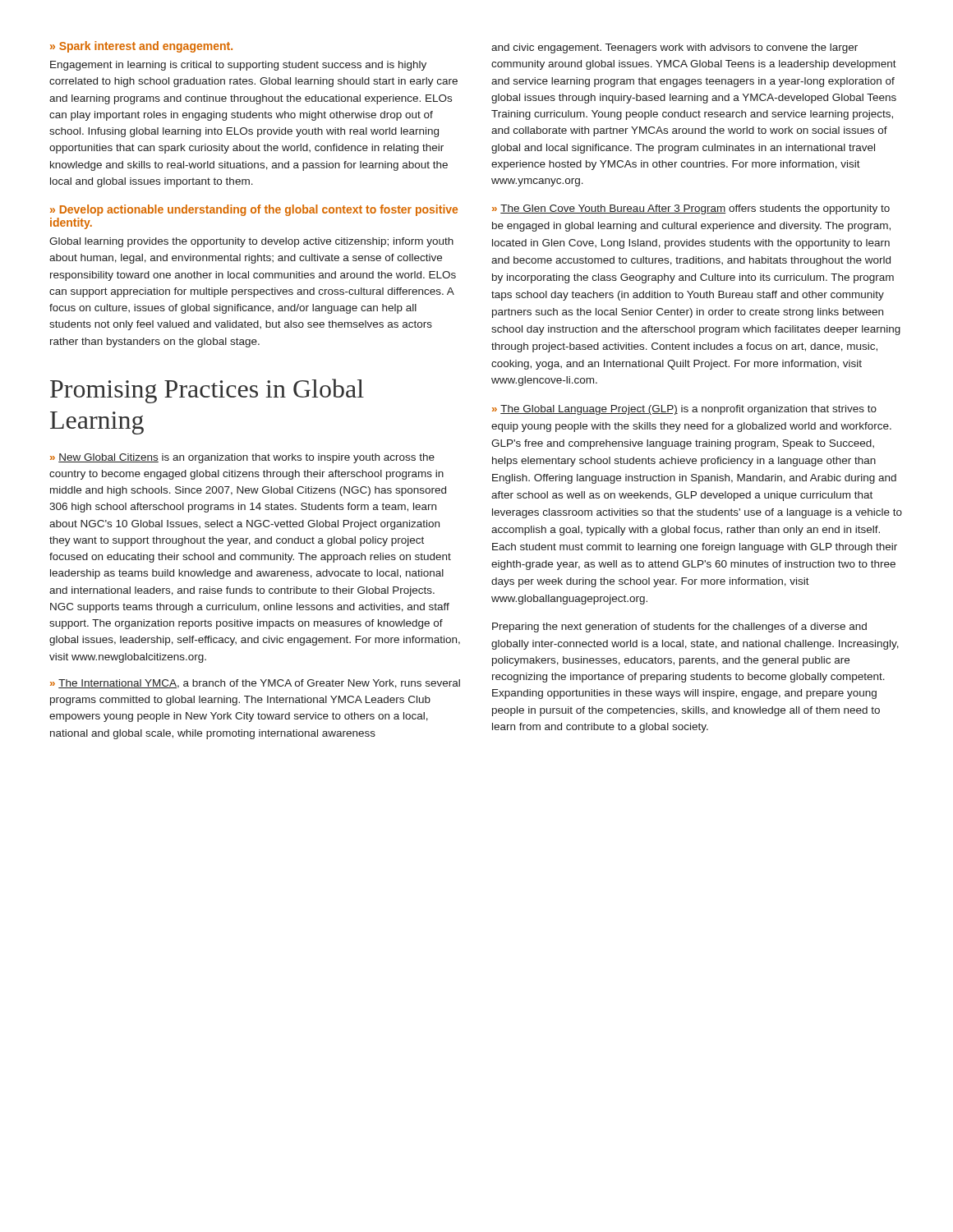Point to the section header beginning "» Develop actionable understanding"
The image size is (953, 1232).
[254, 216]
